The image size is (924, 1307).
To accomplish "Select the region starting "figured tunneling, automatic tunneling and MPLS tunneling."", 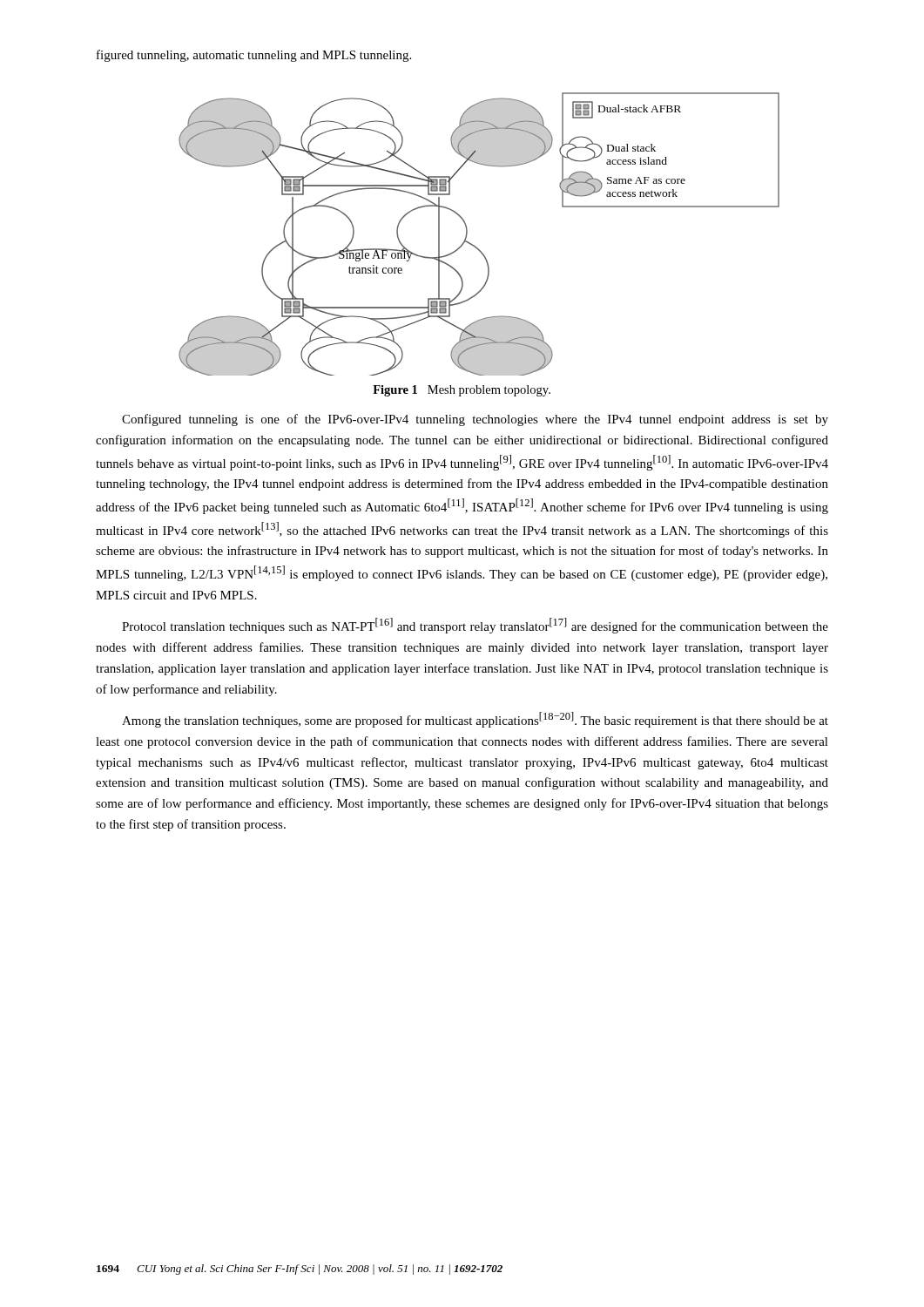I will coord(254,55).
